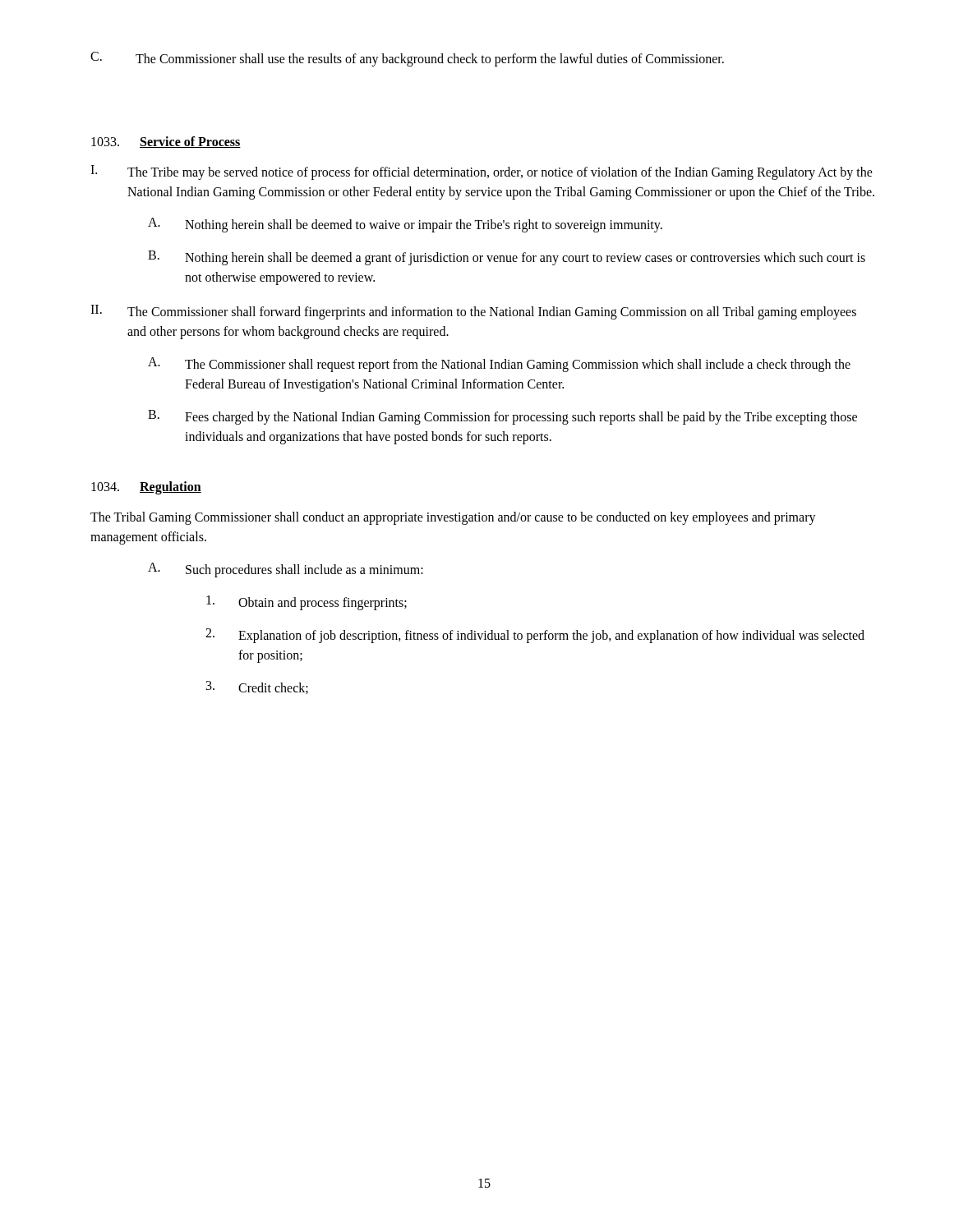Screen dimensions: 1232x968
Task: Where is the passage that starts "B. Nothing herein shall be deemed a grant"?
Action: [x=513, y=268]
